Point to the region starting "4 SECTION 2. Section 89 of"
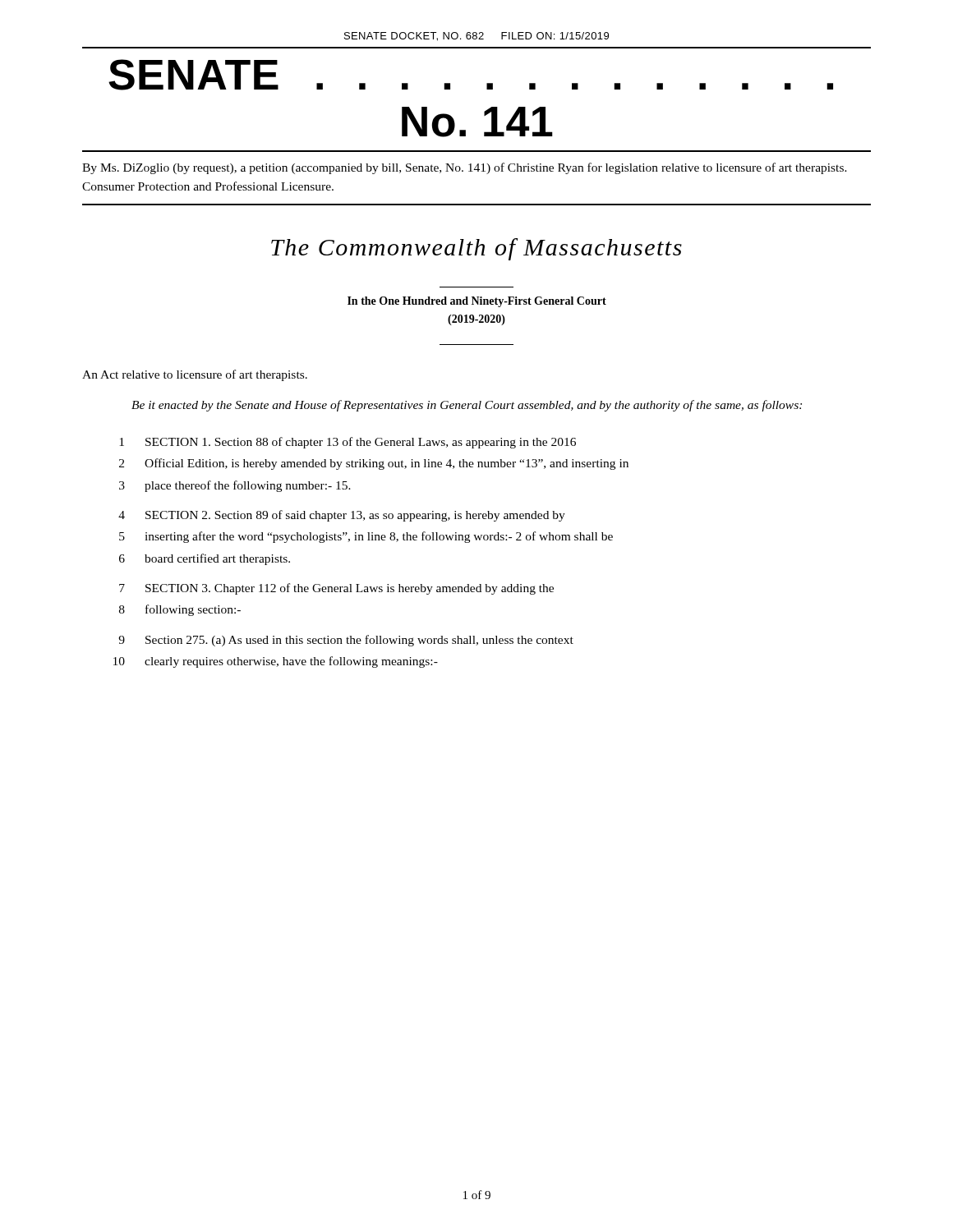 (476, 515)
